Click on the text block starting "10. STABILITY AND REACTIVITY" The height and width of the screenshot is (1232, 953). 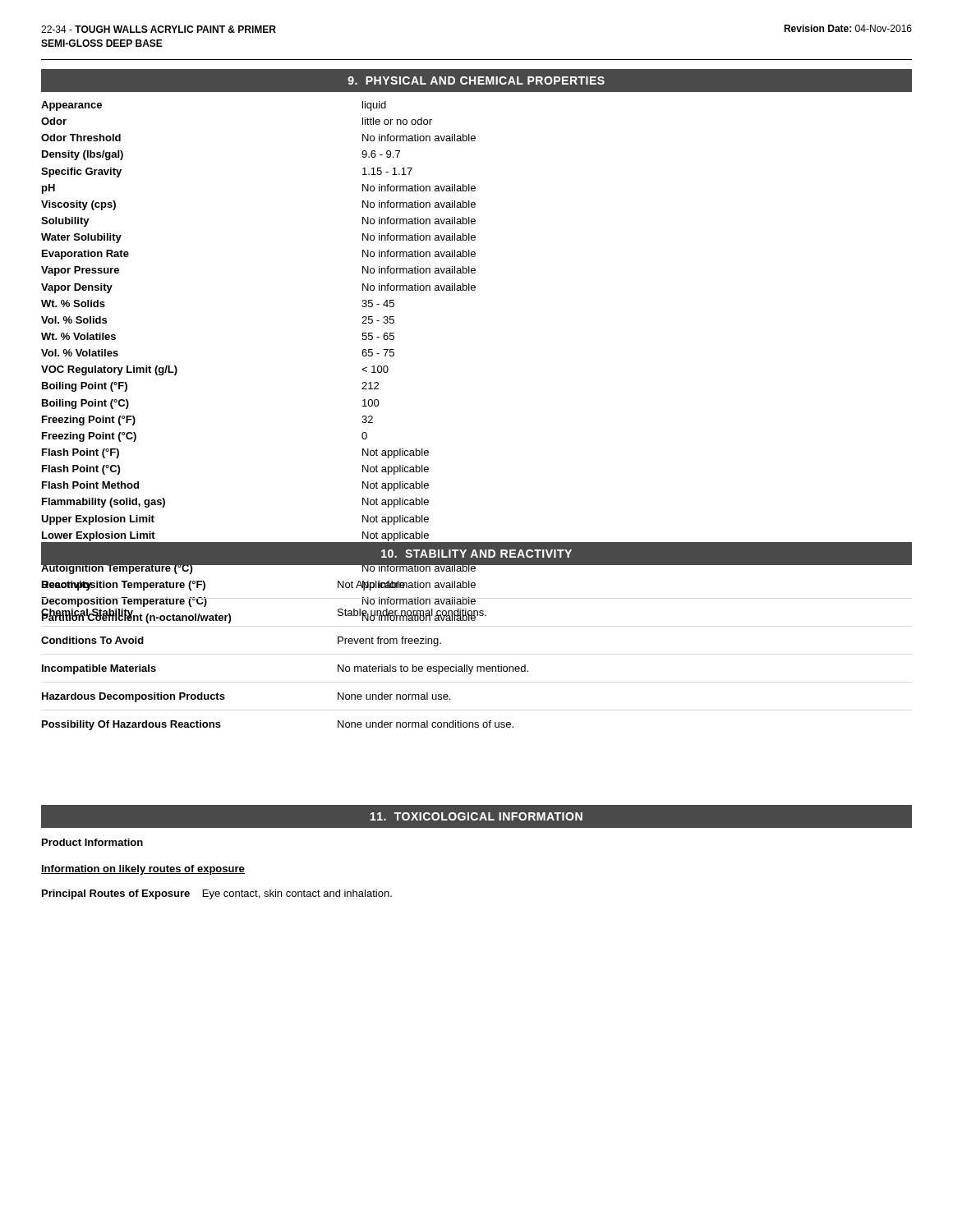pos(476,554)
